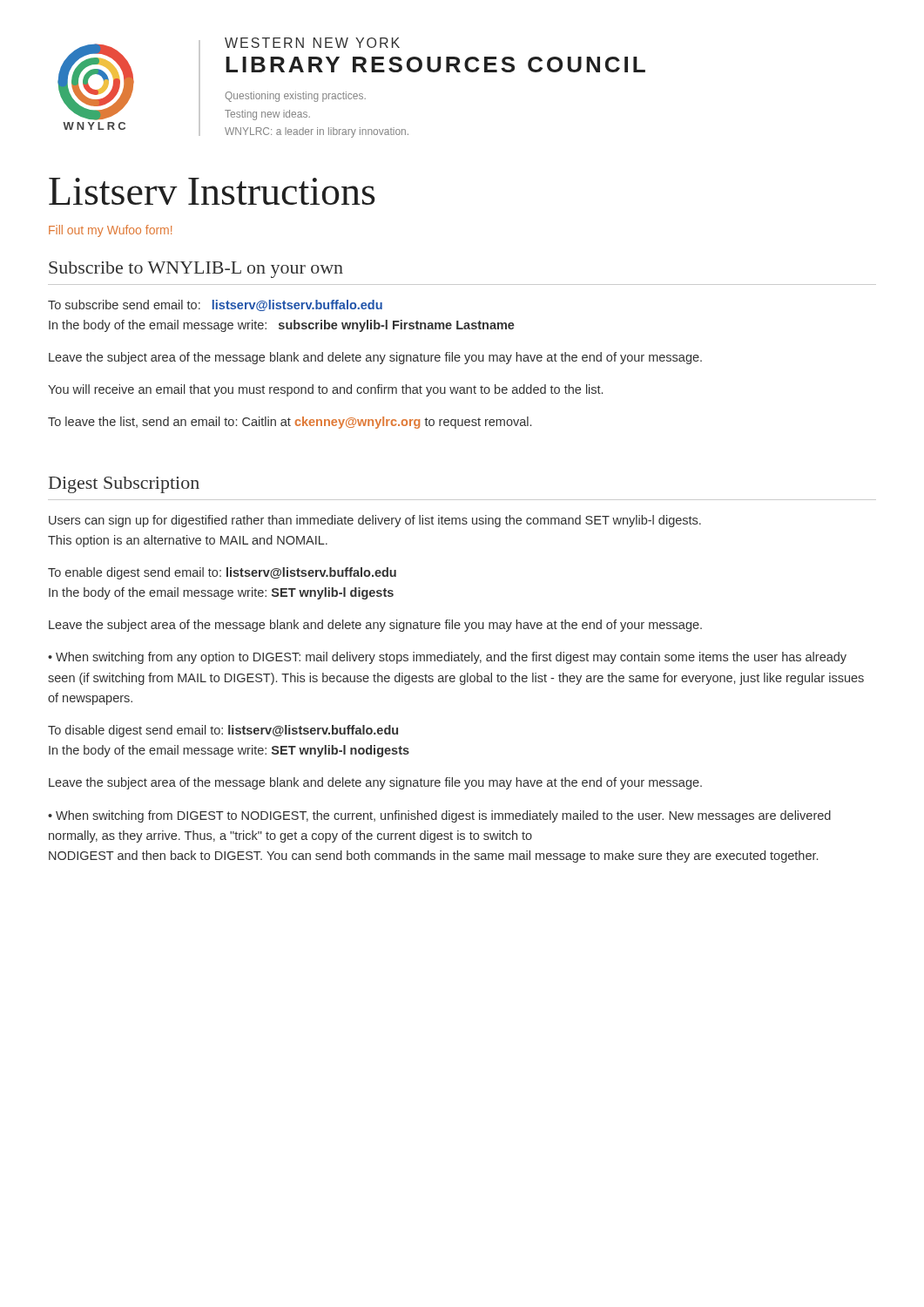
Task: Click the passage that begins "Fill out my"
Action: [x=110, y=231]
